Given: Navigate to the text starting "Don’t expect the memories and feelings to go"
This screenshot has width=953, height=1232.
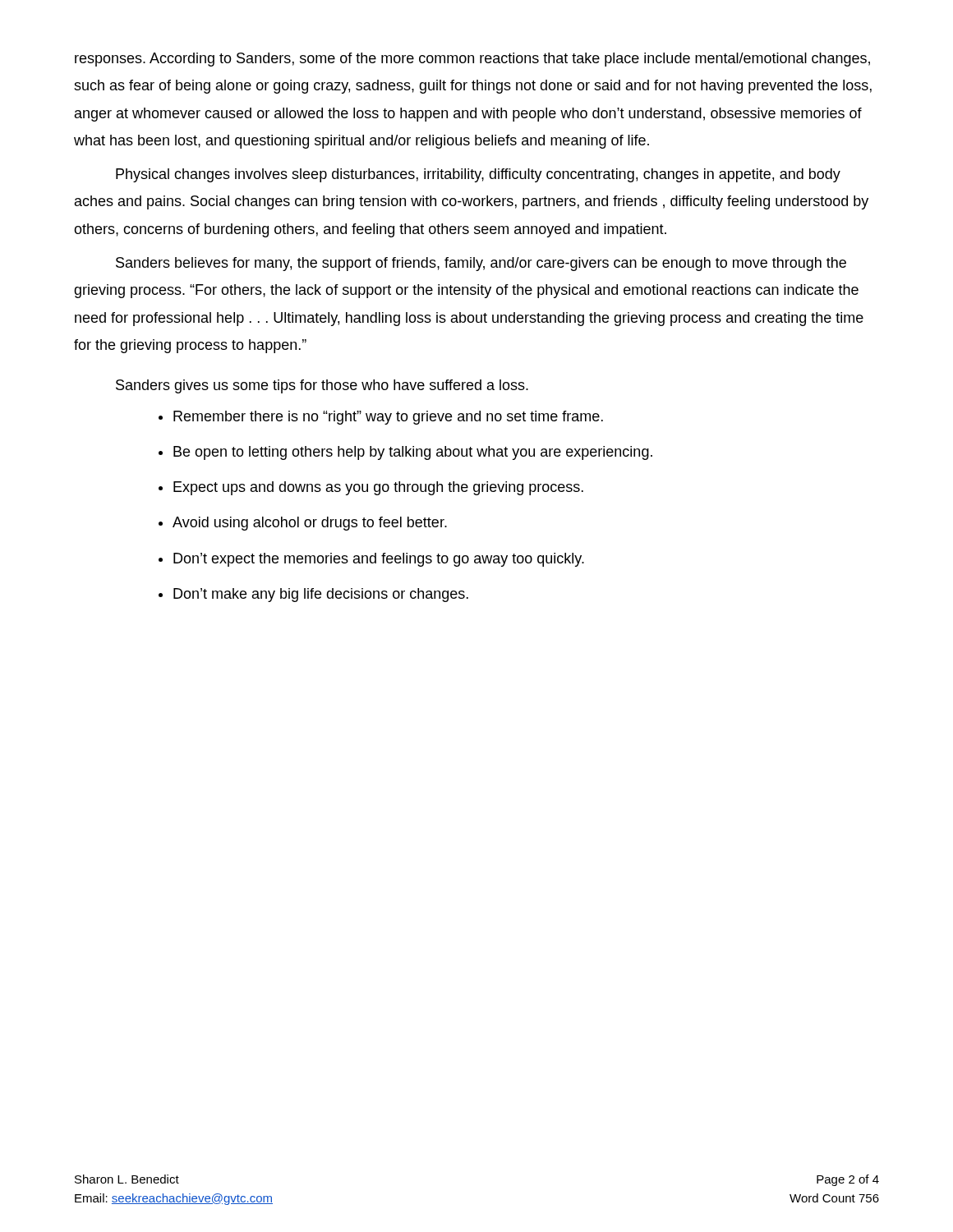Looking at the screenshot, I should [x=379, y=558].
